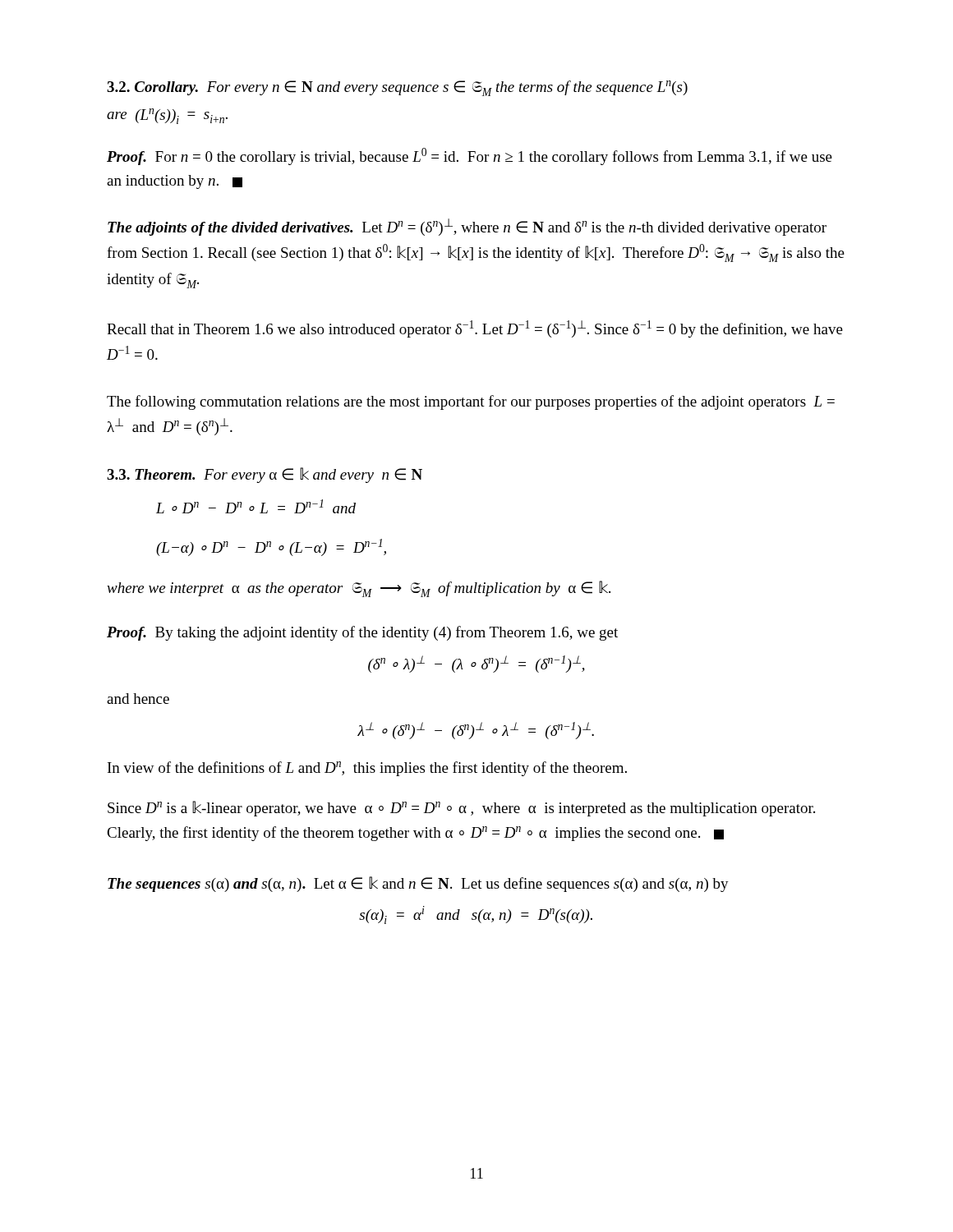Image resolution: width=953 pixels, height=1232 pixels.
Task: Click on the text starting "(δn ∘ λ)⊥"
Action: coord(476,663)
